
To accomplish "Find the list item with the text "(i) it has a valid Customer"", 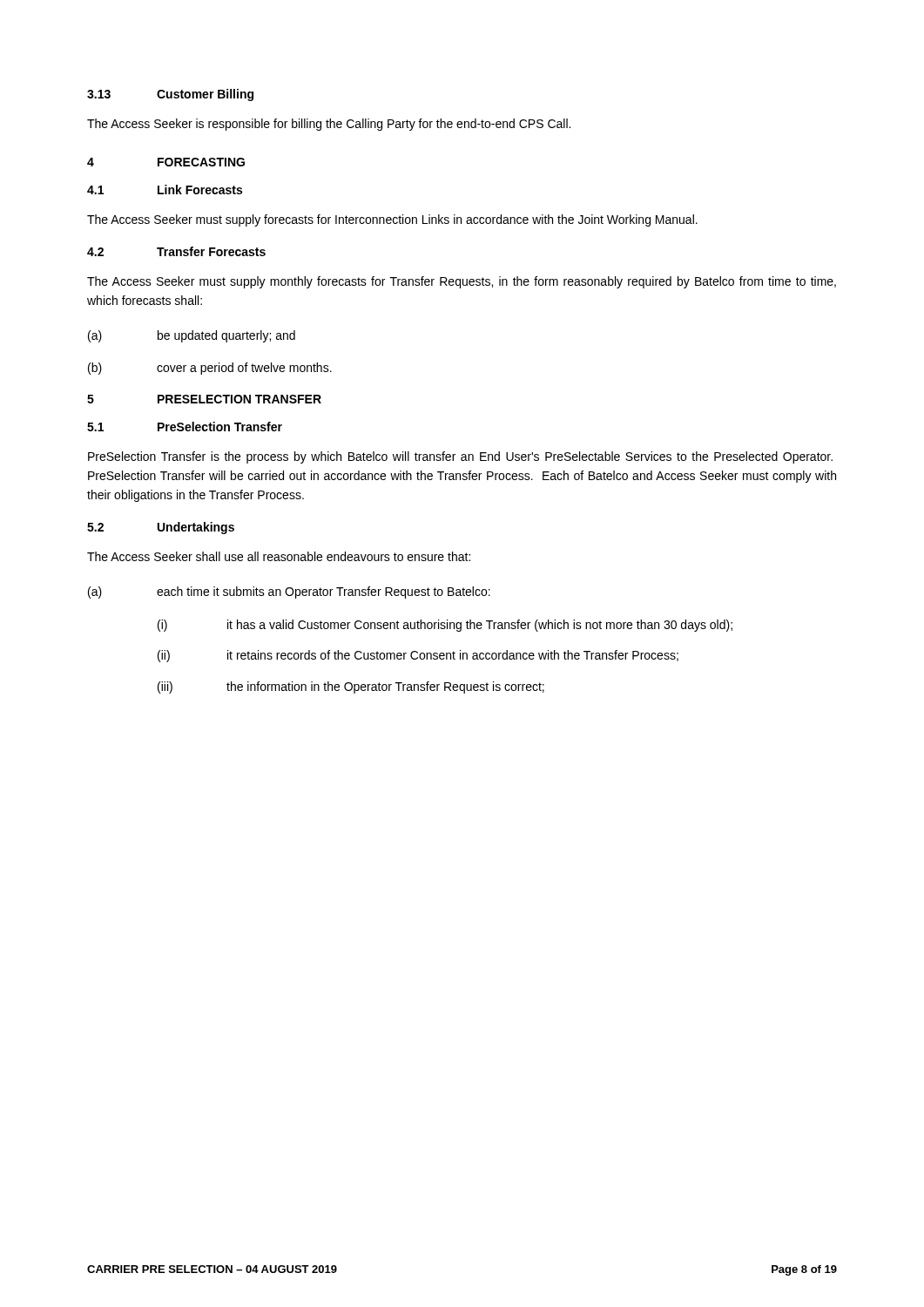I will tap(462, 625).
